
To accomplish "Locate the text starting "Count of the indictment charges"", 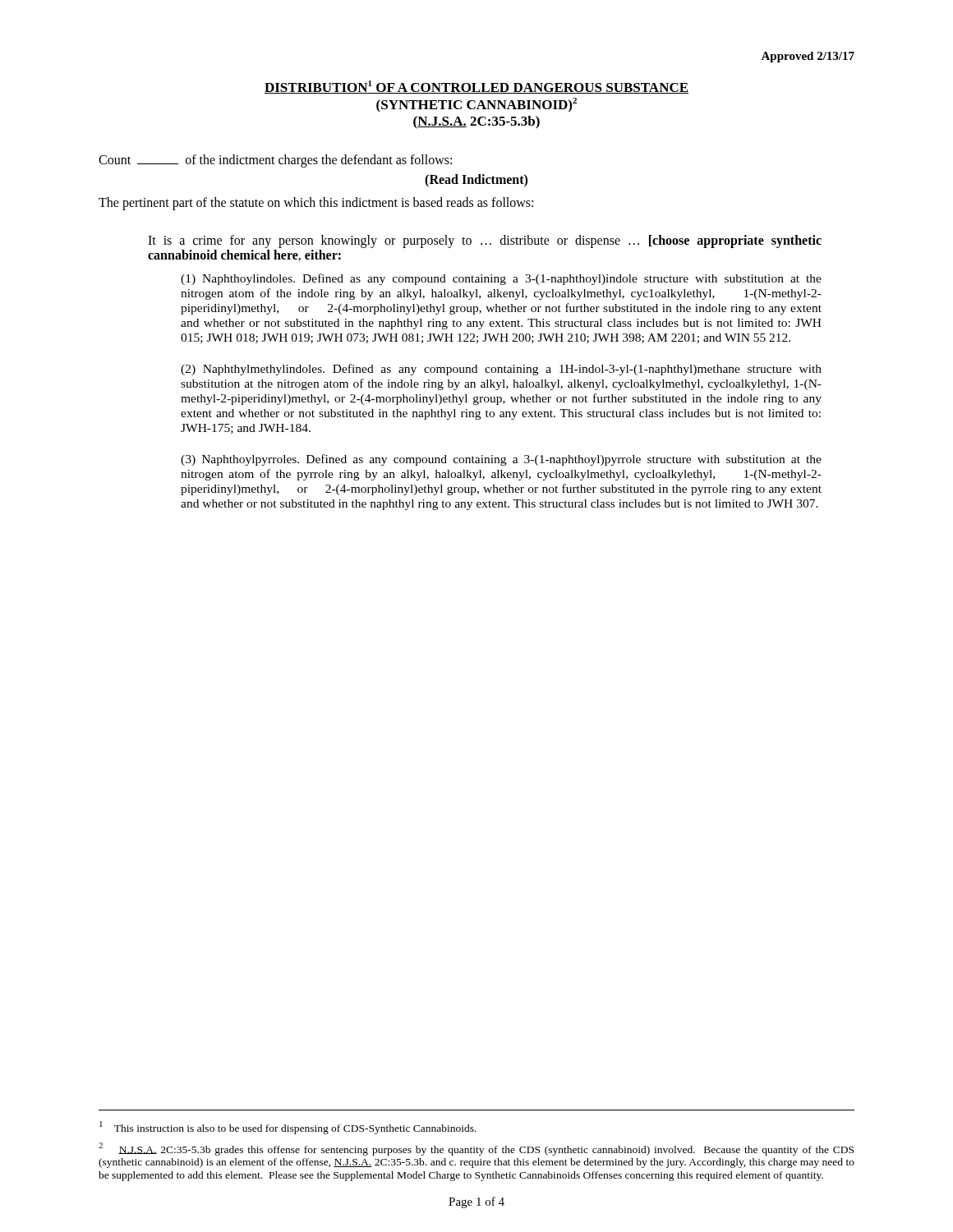I will click(x=276, y=160).
